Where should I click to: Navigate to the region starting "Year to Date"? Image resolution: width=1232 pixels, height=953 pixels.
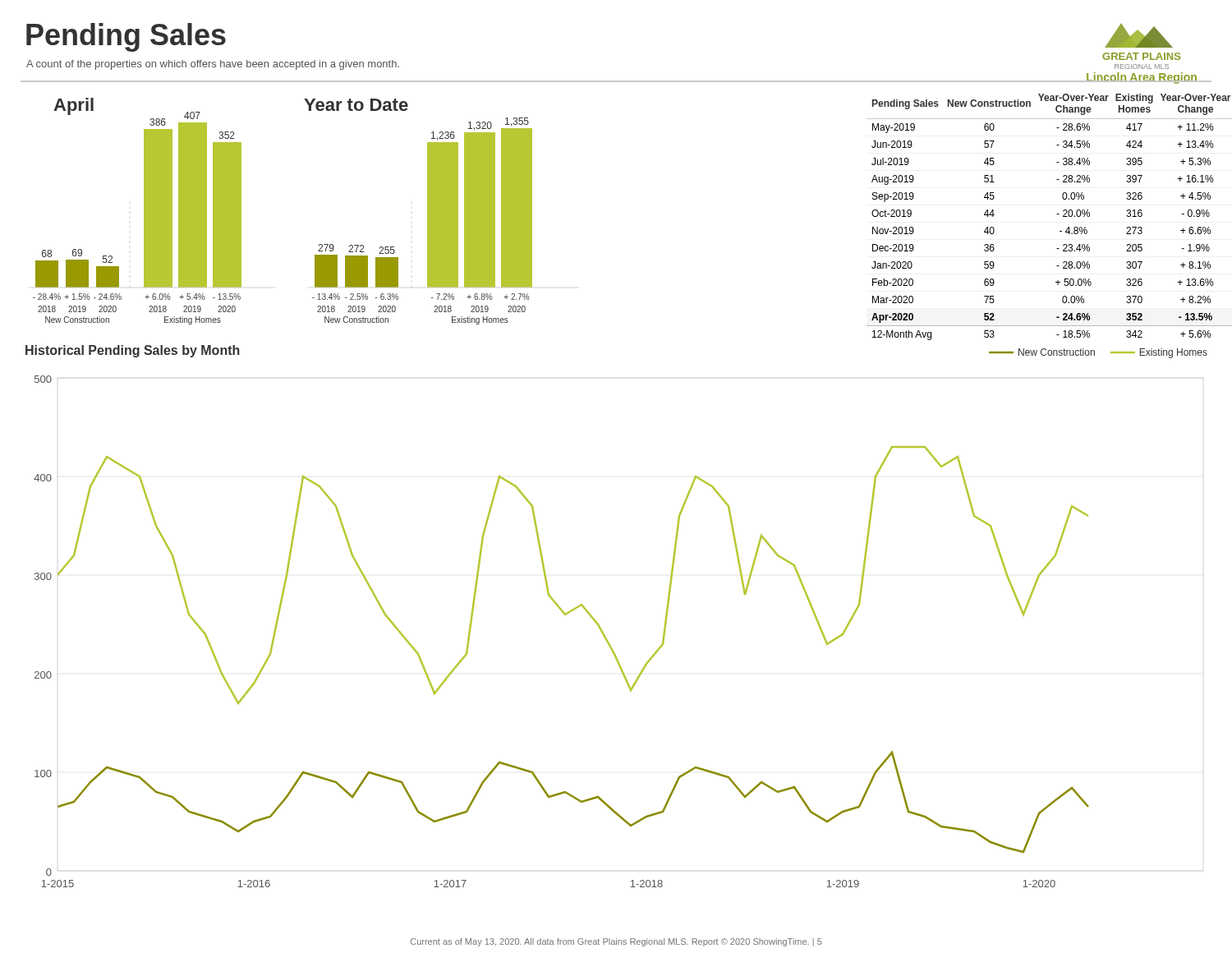(x=356, y=105)
